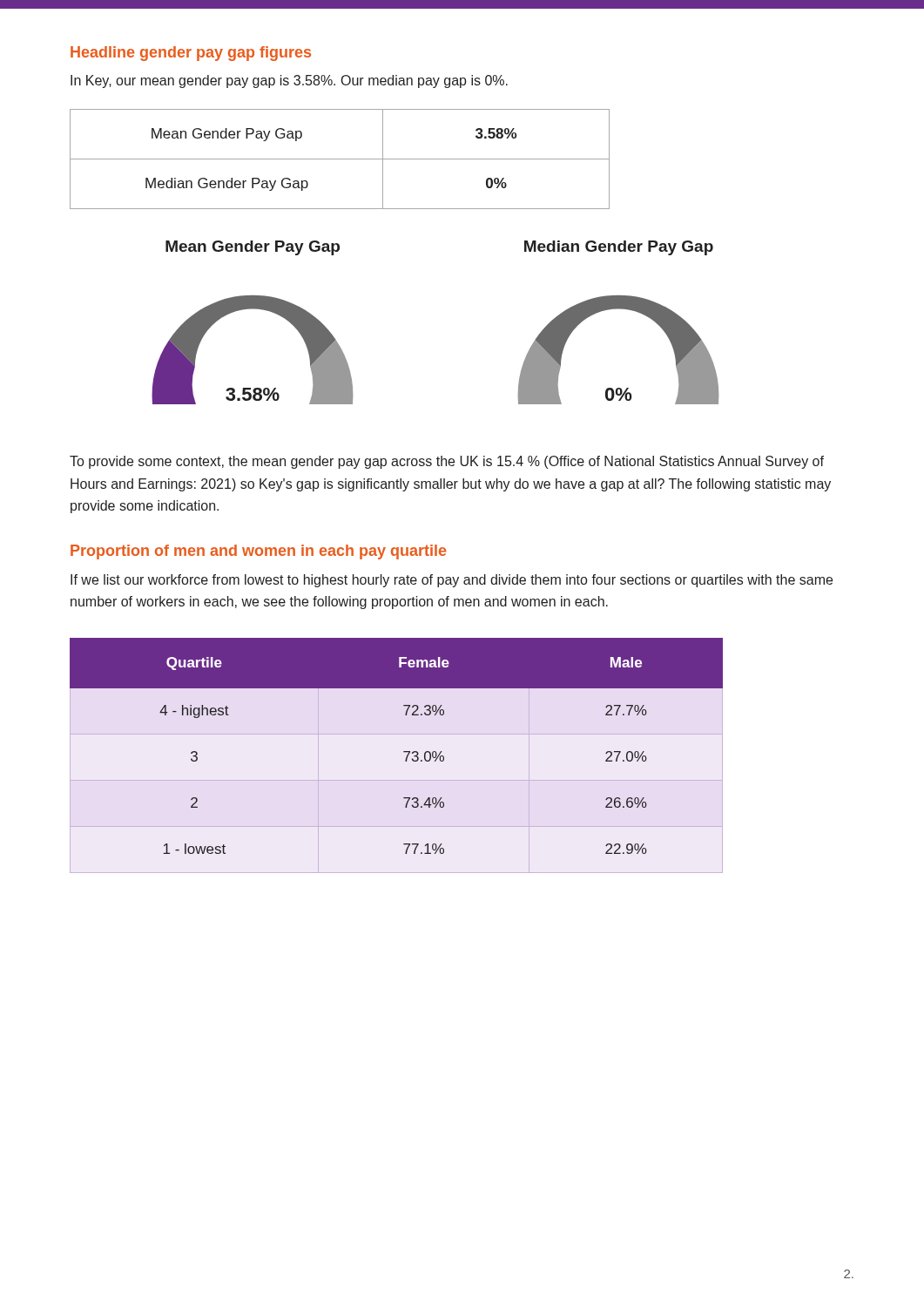Point to the element starting "If we list"
This screenshot has width=924, height=1307.
(x=451, y=591)
